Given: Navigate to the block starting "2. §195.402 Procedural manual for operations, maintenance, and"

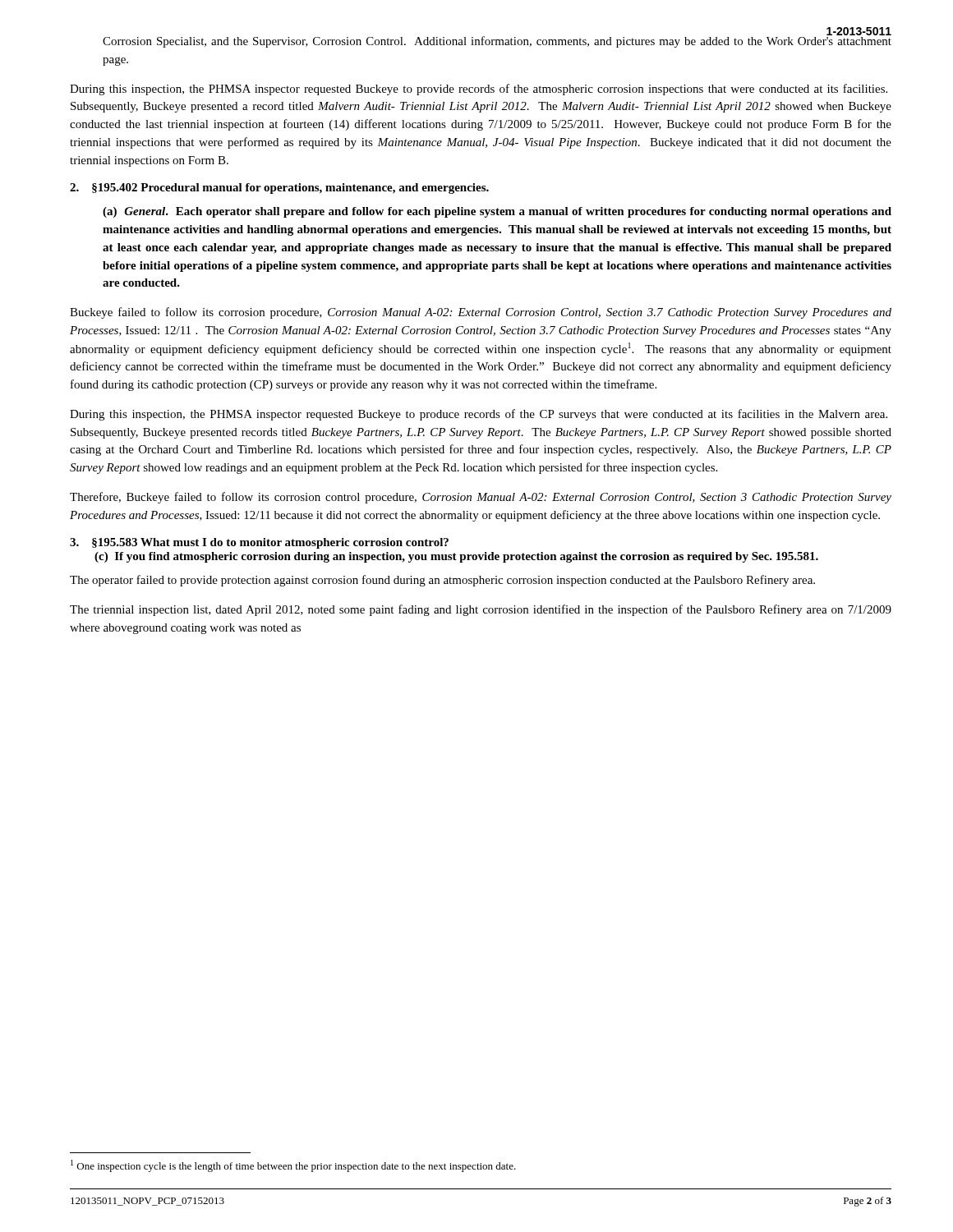Looking at the screenshot, I should click(x=279, y=187).
